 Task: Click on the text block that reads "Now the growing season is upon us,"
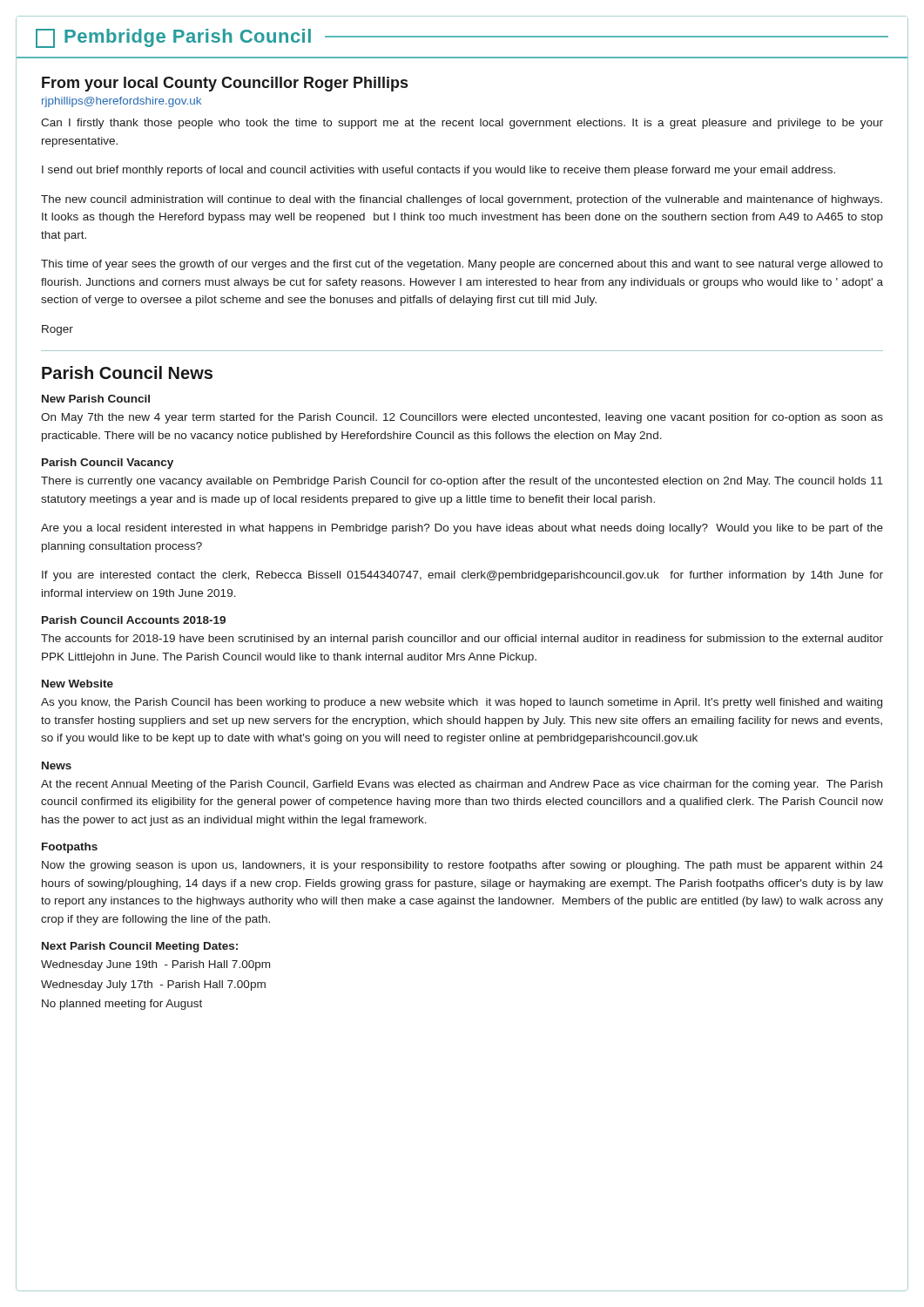coord(462,892)
